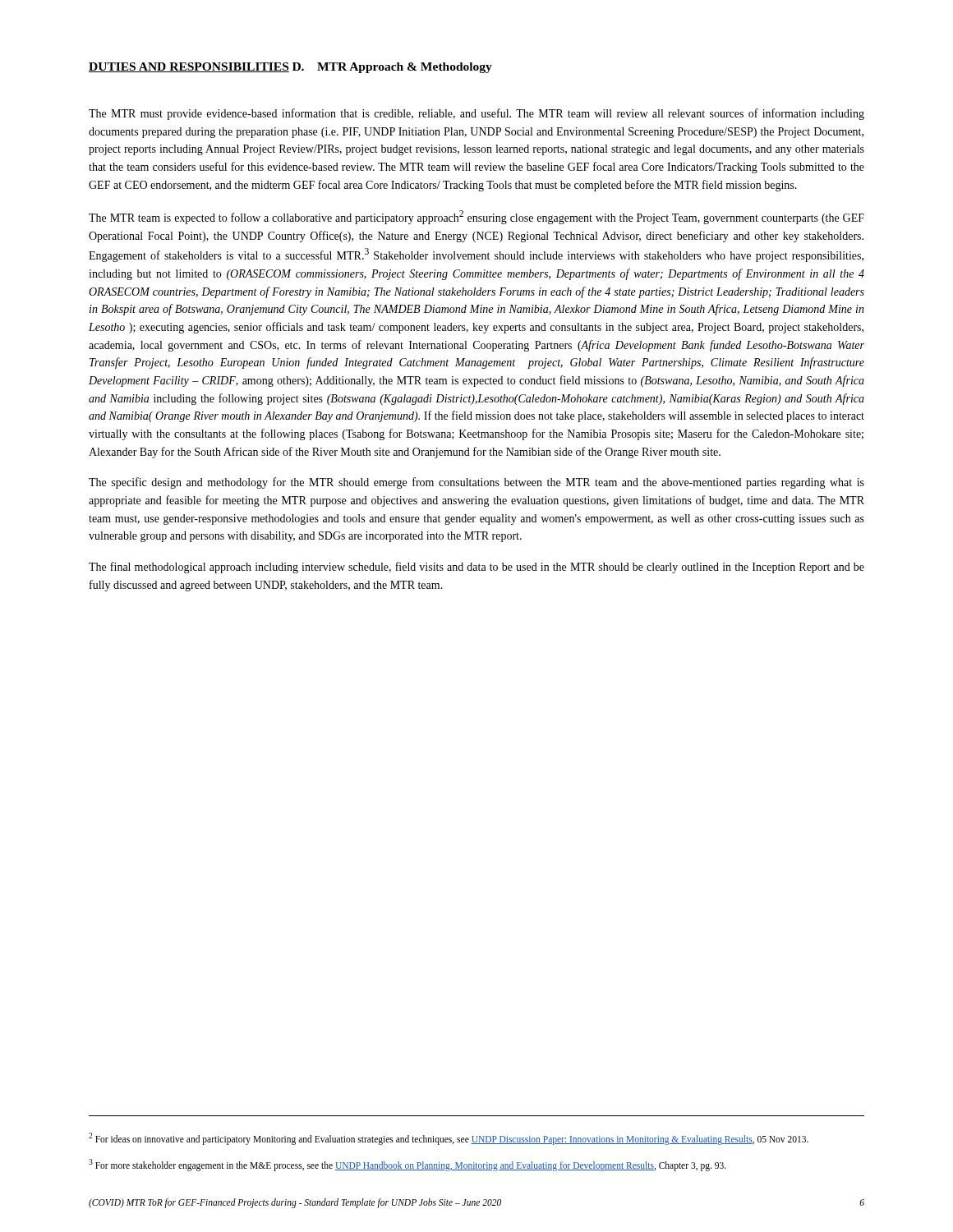Point to the block starting "The MTR team is"
The image size is (953, 1232).
pos(476,334)
